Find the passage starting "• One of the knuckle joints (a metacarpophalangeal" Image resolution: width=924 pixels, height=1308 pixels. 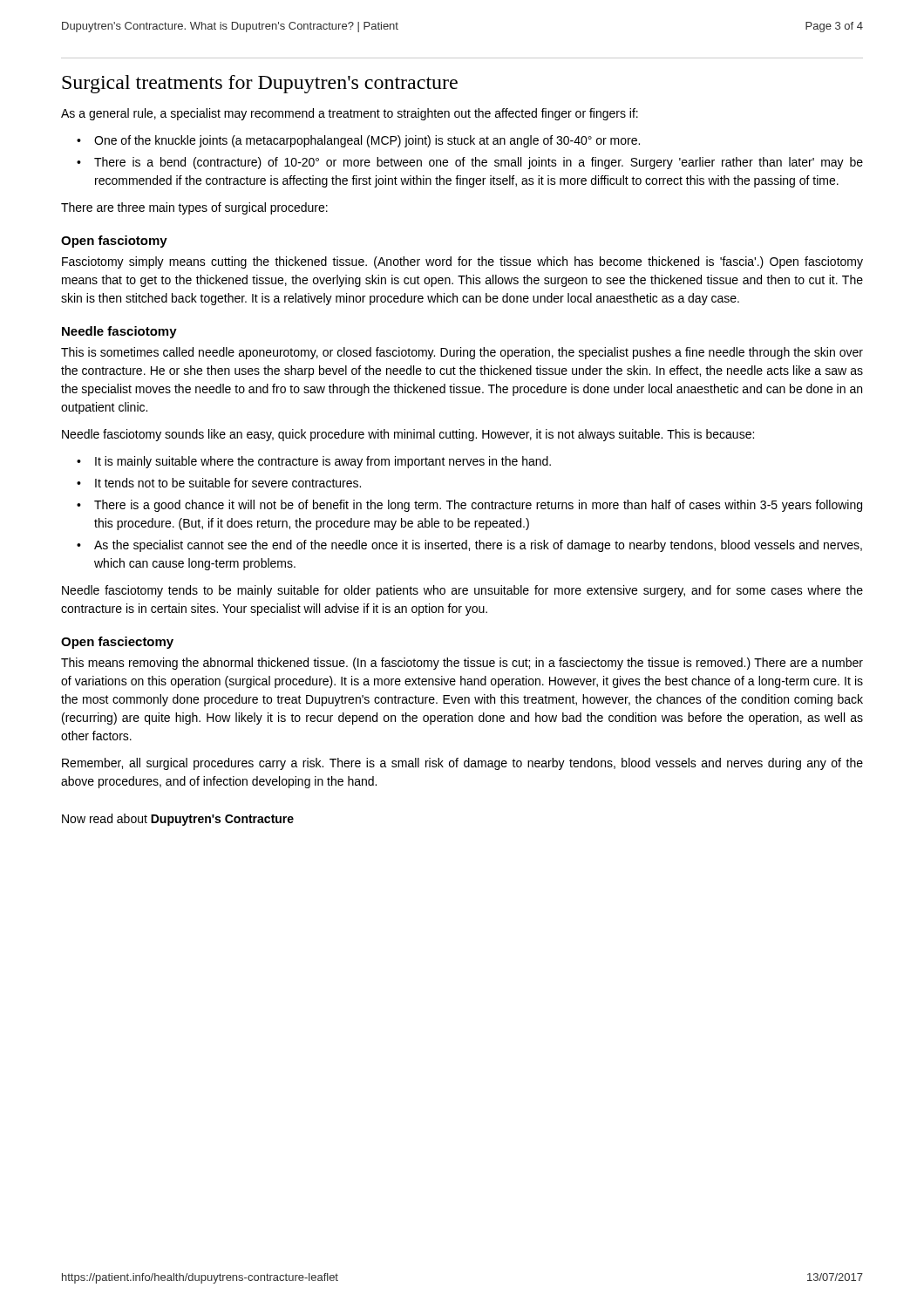(x=359, y=141)
